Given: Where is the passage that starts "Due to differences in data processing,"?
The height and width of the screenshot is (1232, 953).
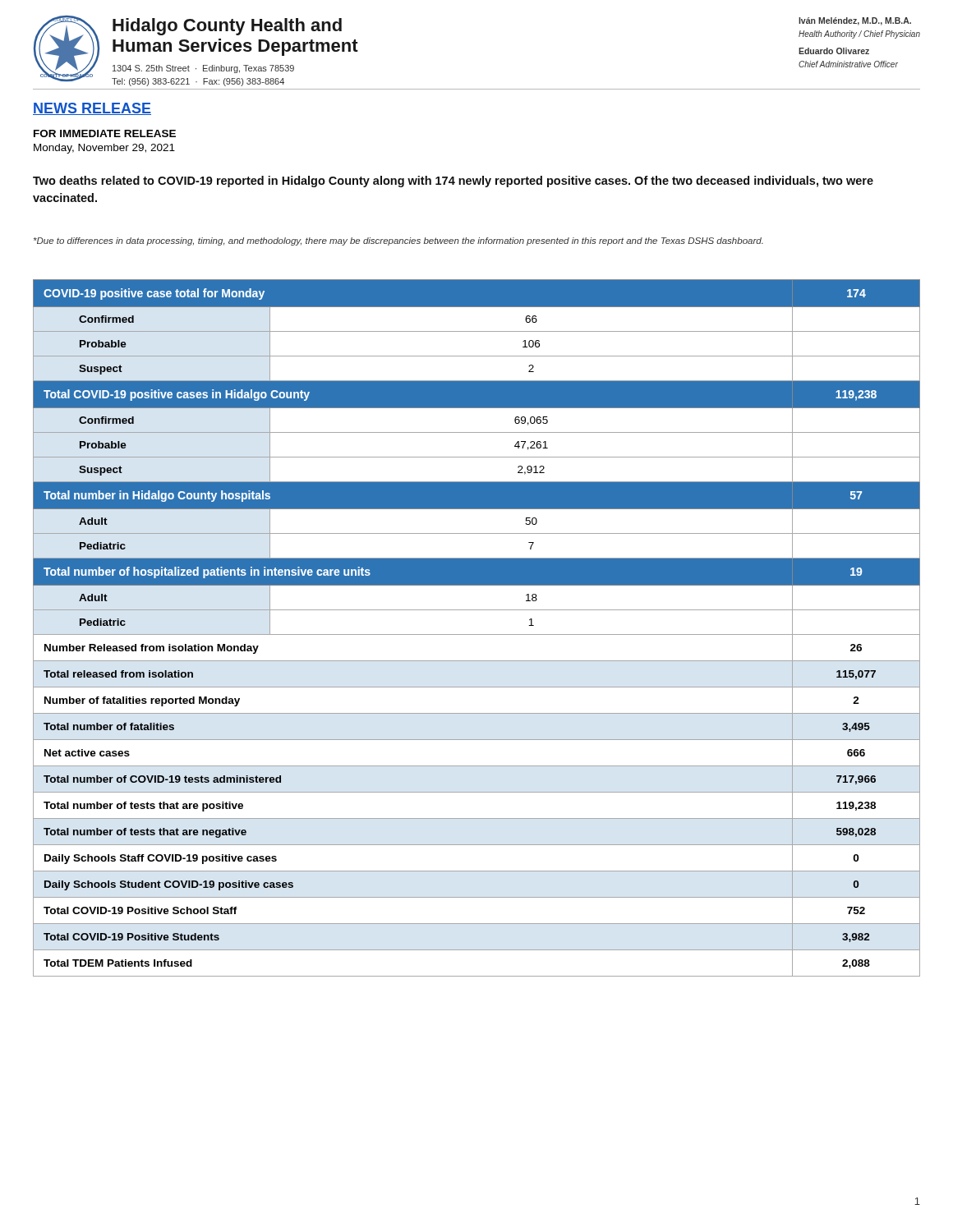Looking at the screenshot, I should click(476, 241).
